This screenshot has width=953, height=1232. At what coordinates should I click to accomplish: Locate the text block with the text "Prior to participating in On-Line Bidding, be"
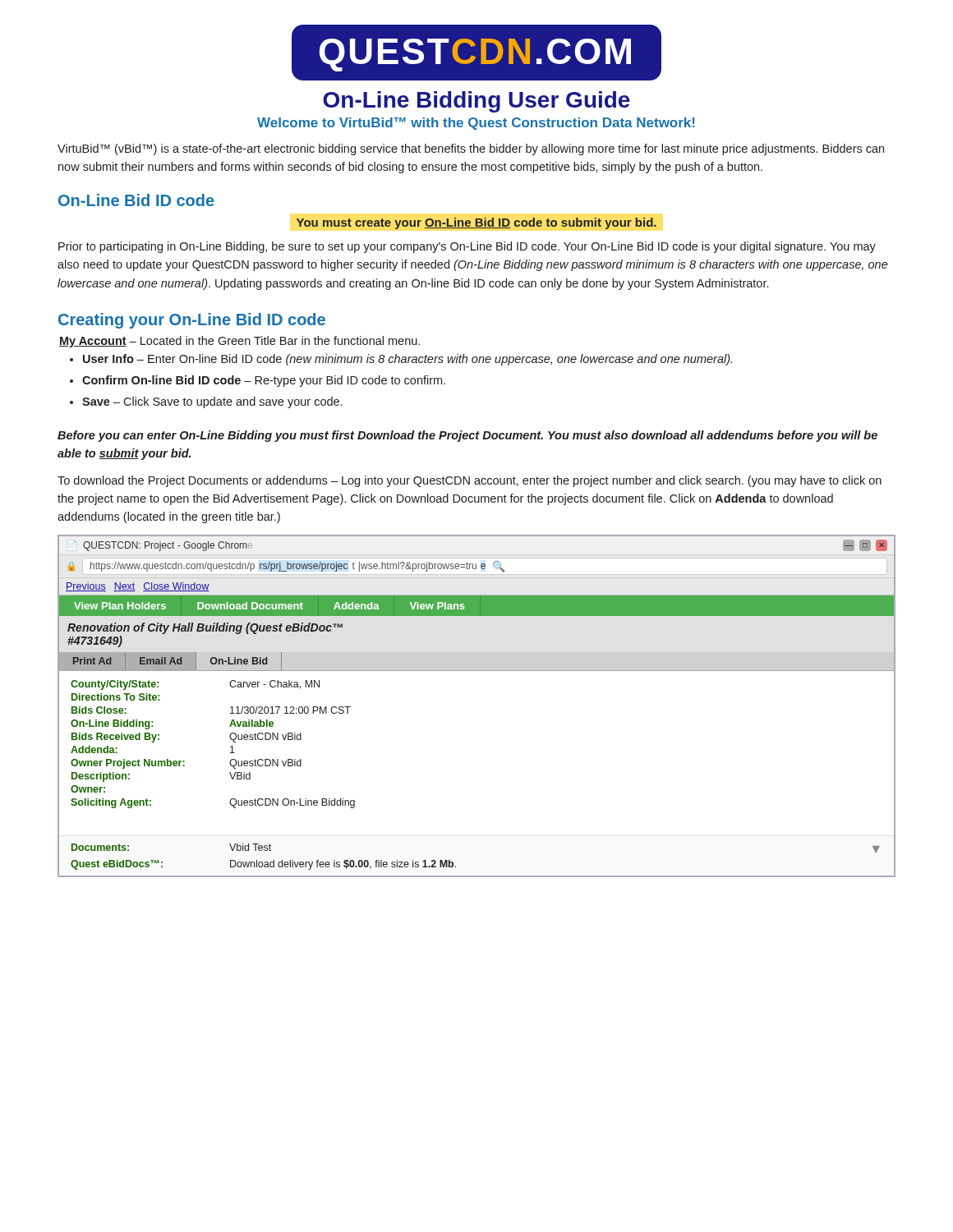click(x=473, y=265)
